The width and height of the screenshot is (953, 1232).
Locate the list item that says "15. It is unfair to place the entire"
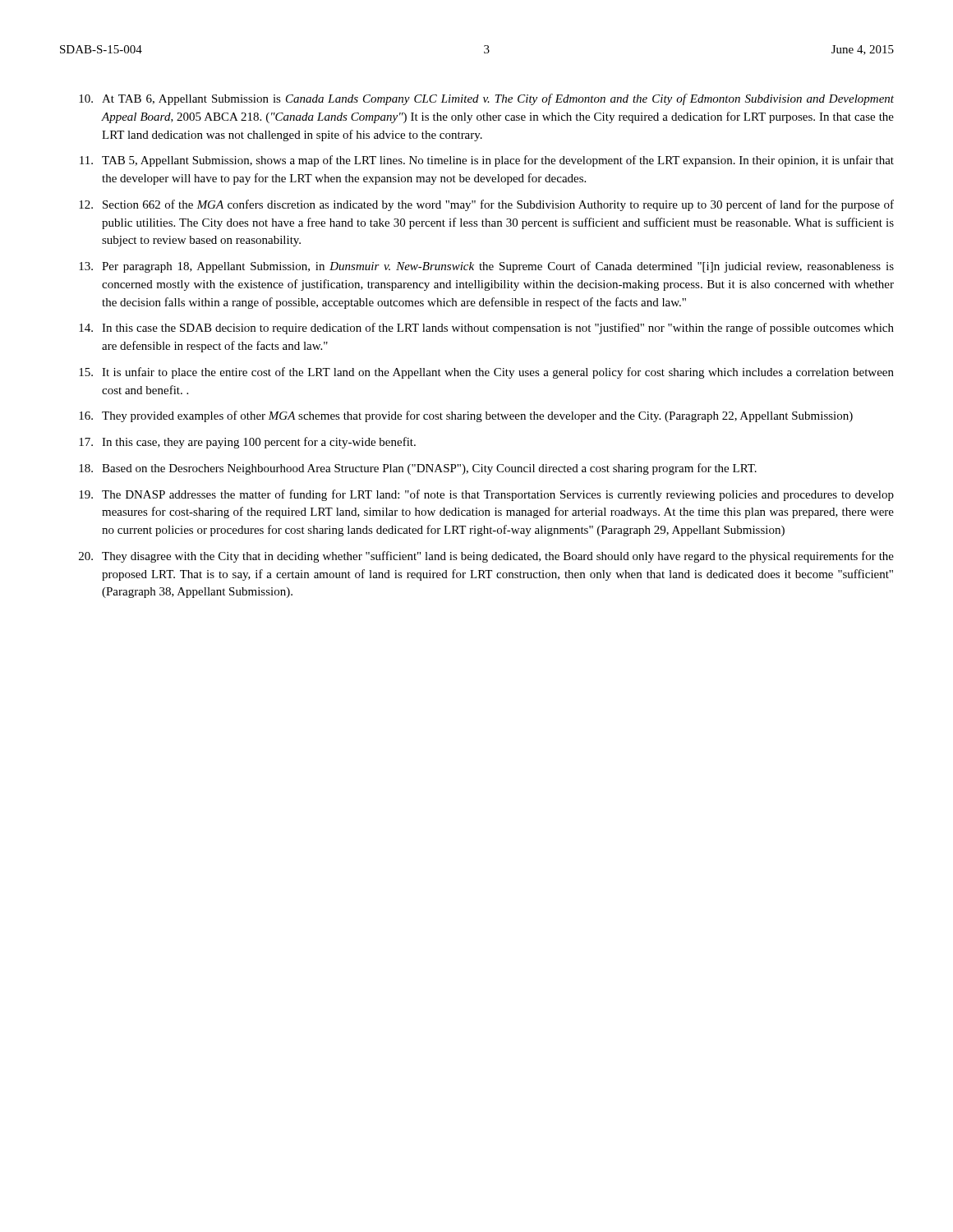point(476,382)
